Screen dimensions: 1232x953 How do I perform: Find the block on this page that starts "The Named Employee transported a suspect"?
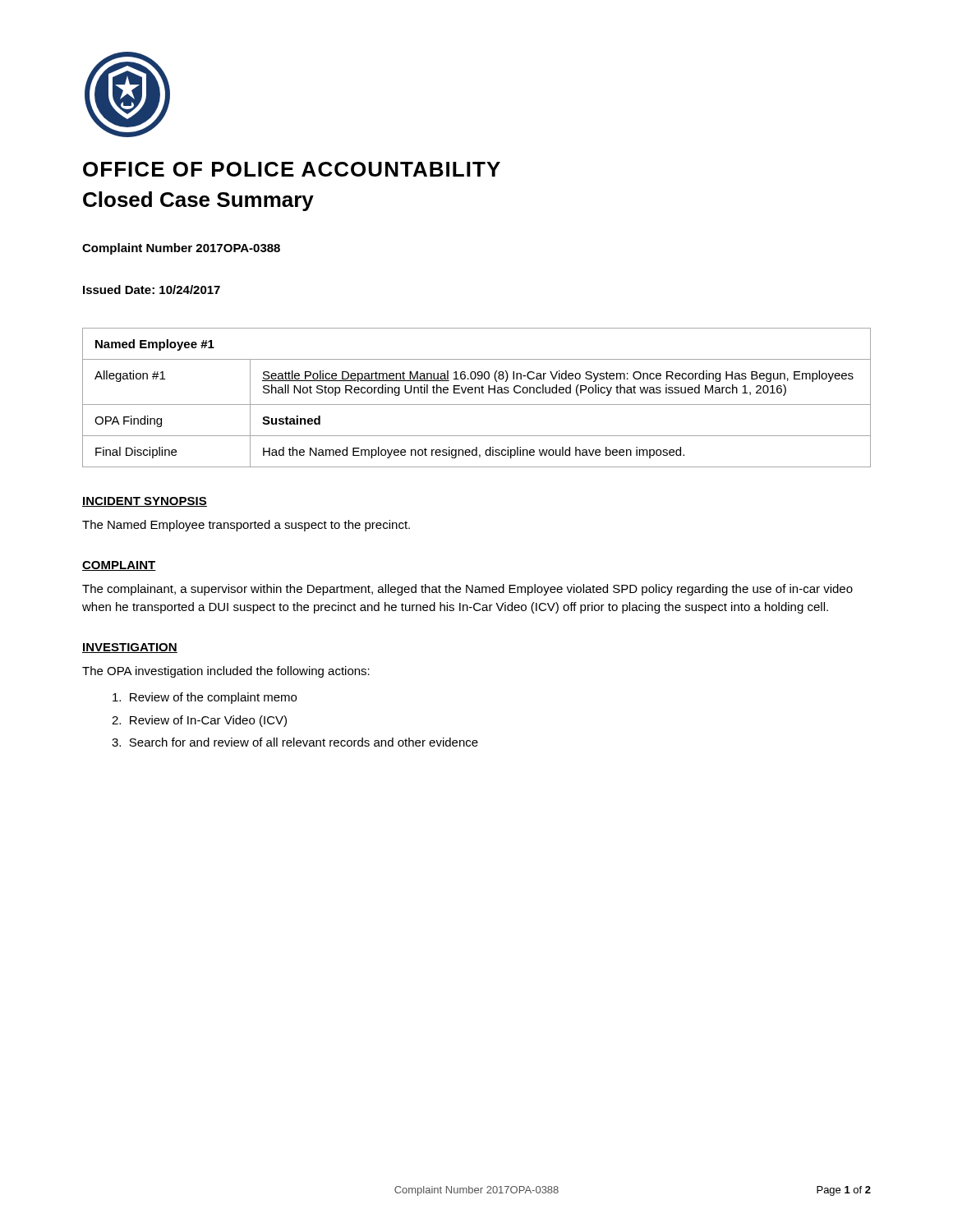247,524
